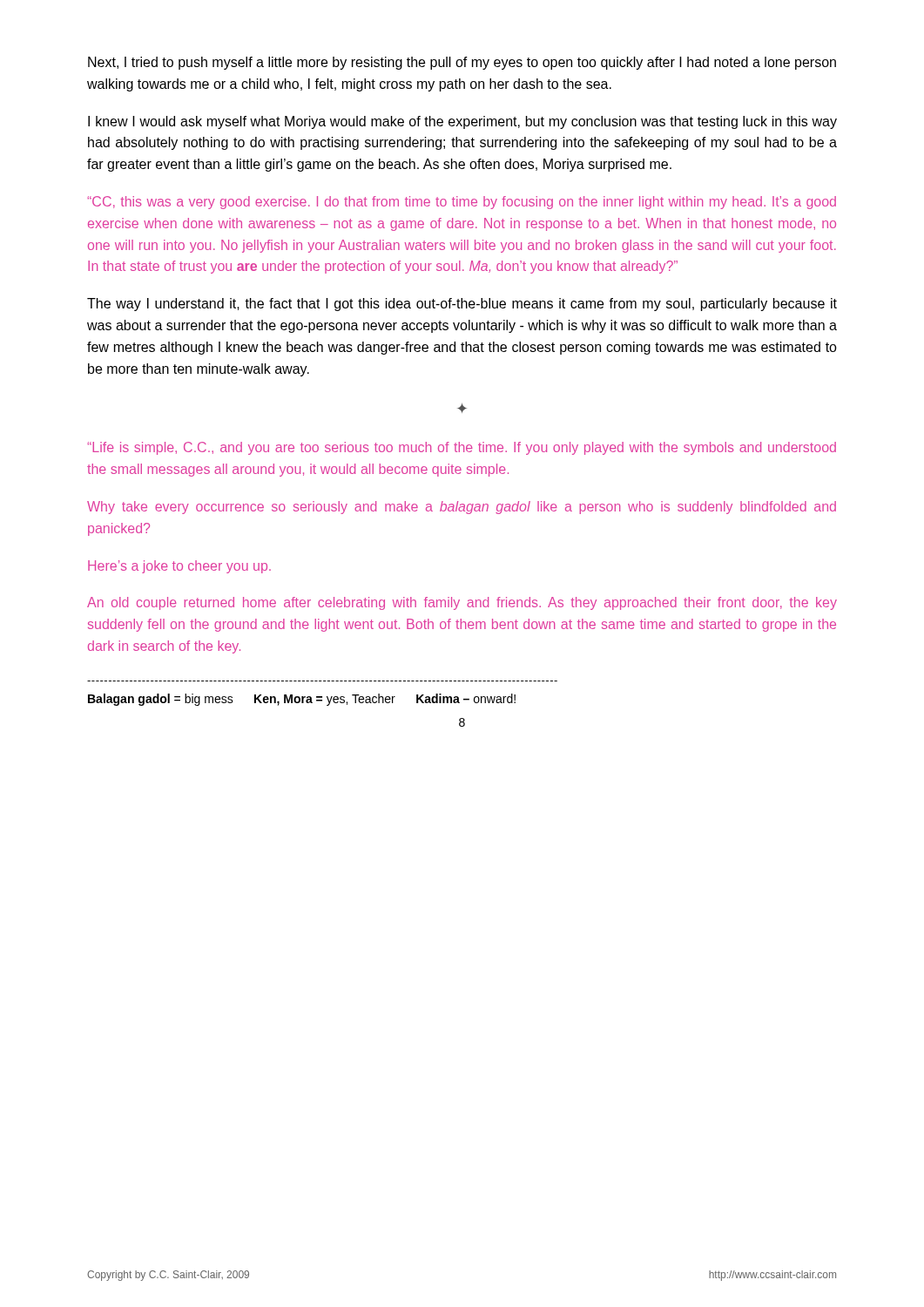Click on the block starting "The way I understand it, the fact that"
Screen dimensions: 1307x924
[x=462, y=337]
